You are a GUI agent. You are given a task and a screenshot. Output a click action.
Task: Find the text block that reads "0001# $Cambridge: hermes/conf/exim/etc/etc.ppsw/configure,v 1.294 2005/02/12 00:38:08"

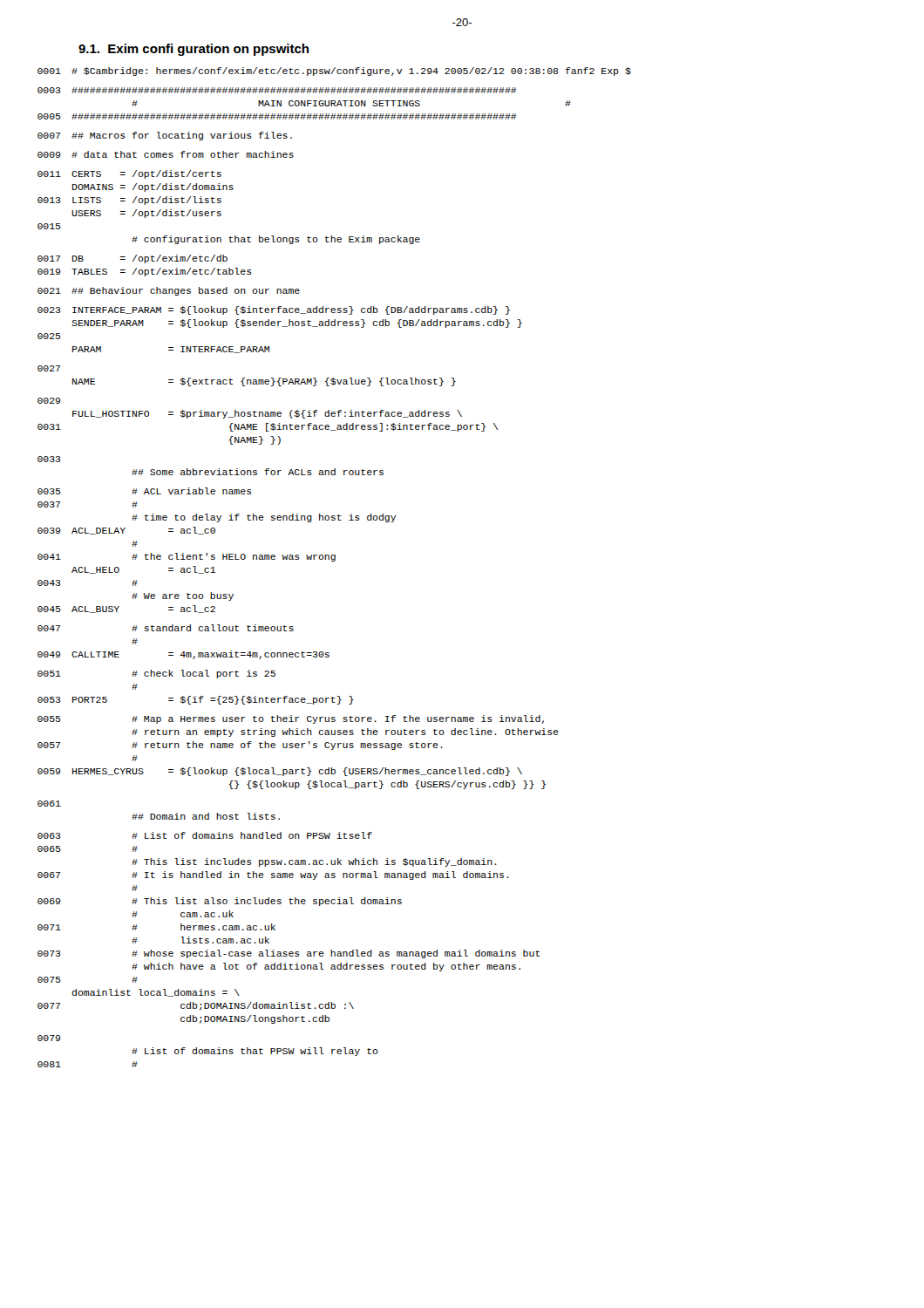[x=334, y=72]
